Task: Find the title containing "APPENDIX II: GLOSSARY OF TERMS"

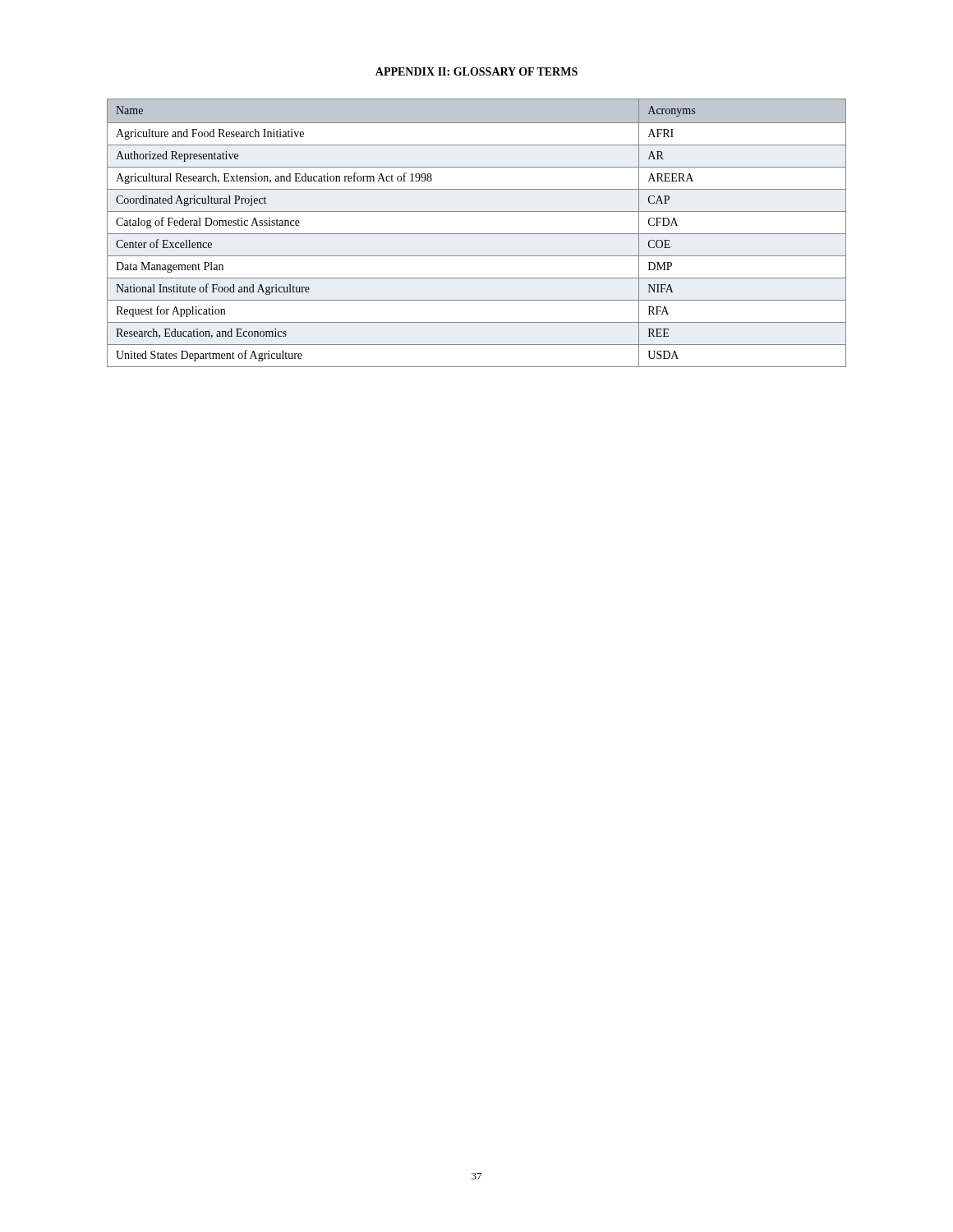Action: (476, 72)
